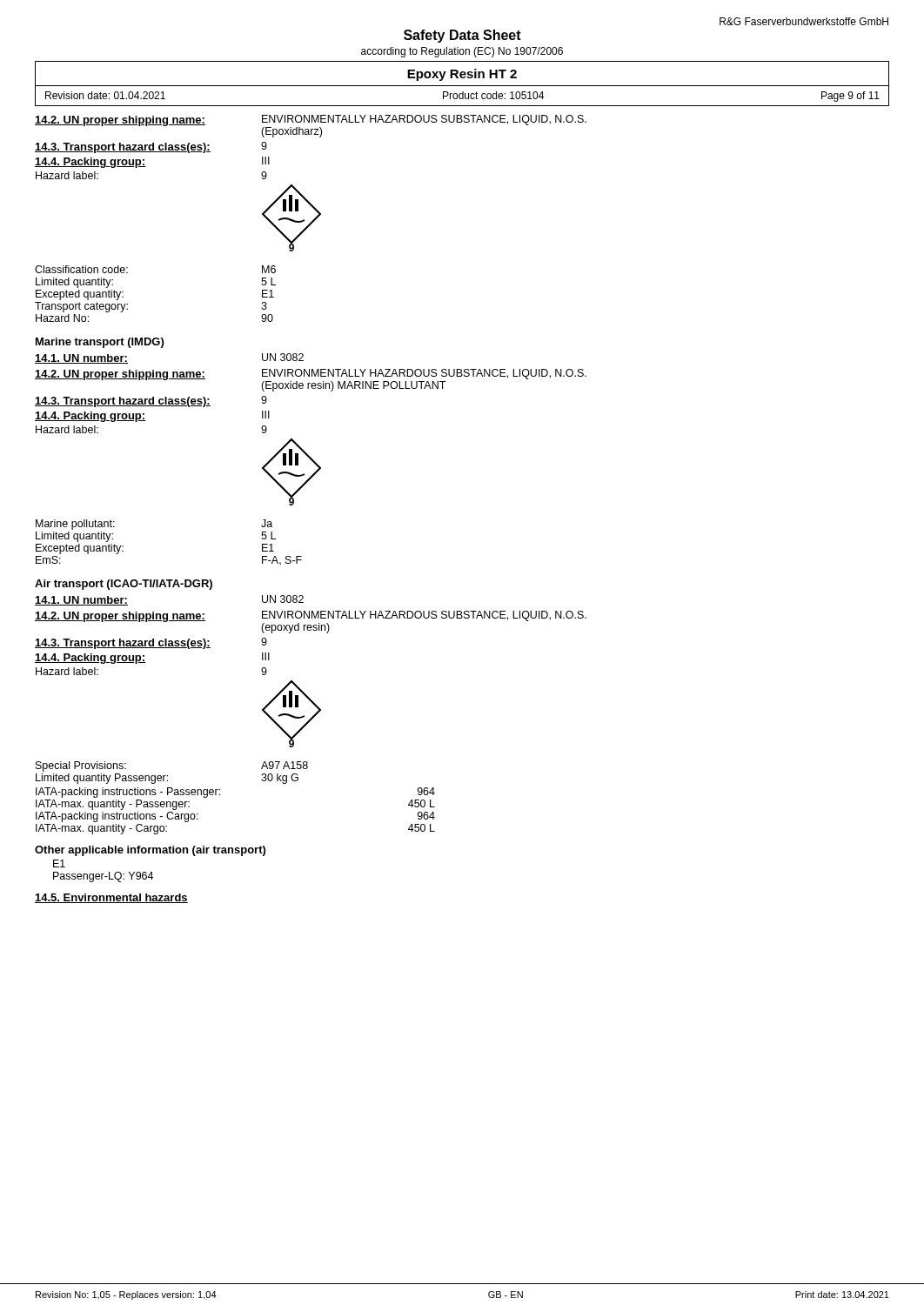Select the text that reads "30 kg G"
Viewport: 924px width, 1305px height.
point(280,778)
